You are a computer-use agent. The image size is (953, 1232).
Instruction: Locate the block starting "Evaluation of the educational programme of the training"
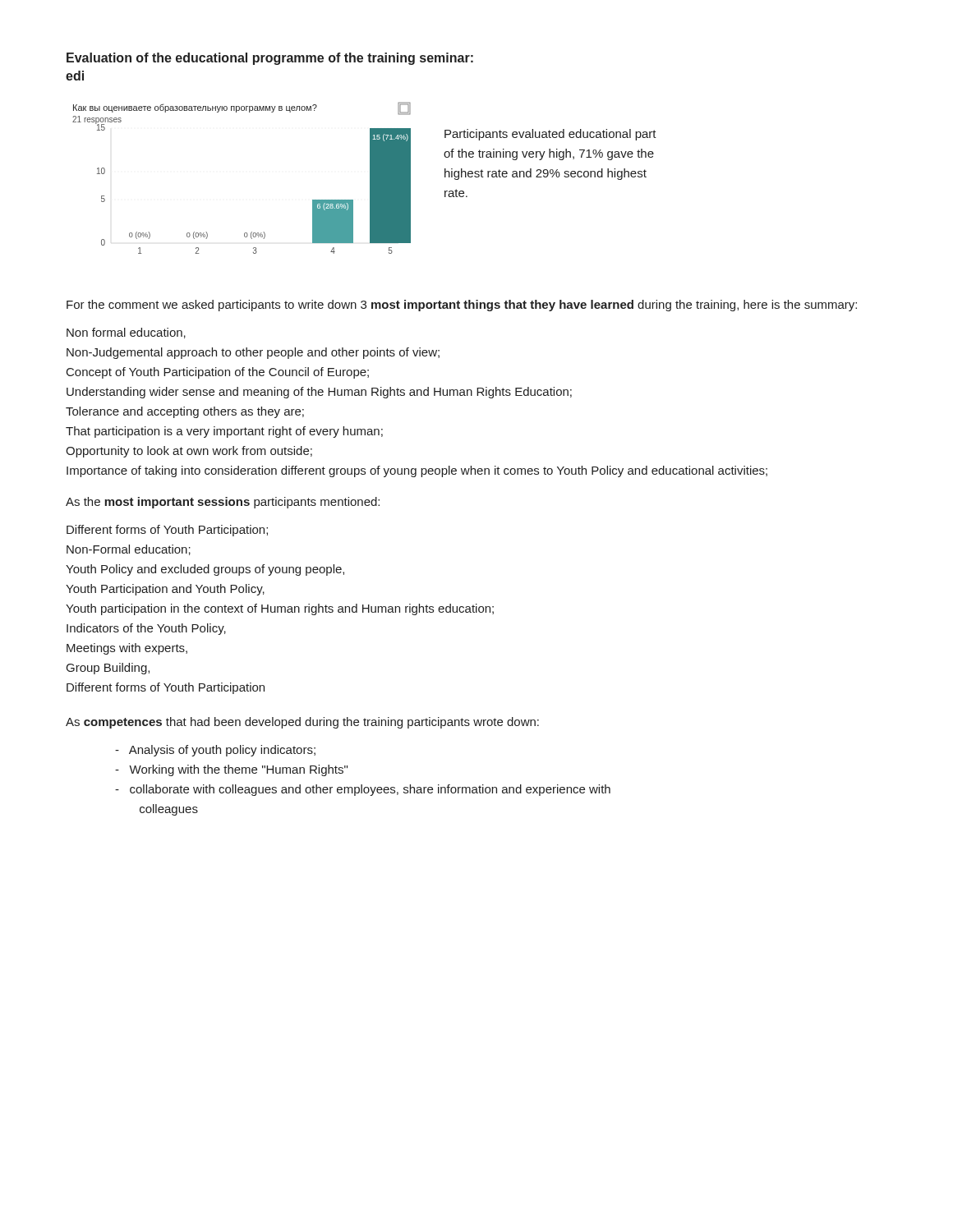pos(270,67)
